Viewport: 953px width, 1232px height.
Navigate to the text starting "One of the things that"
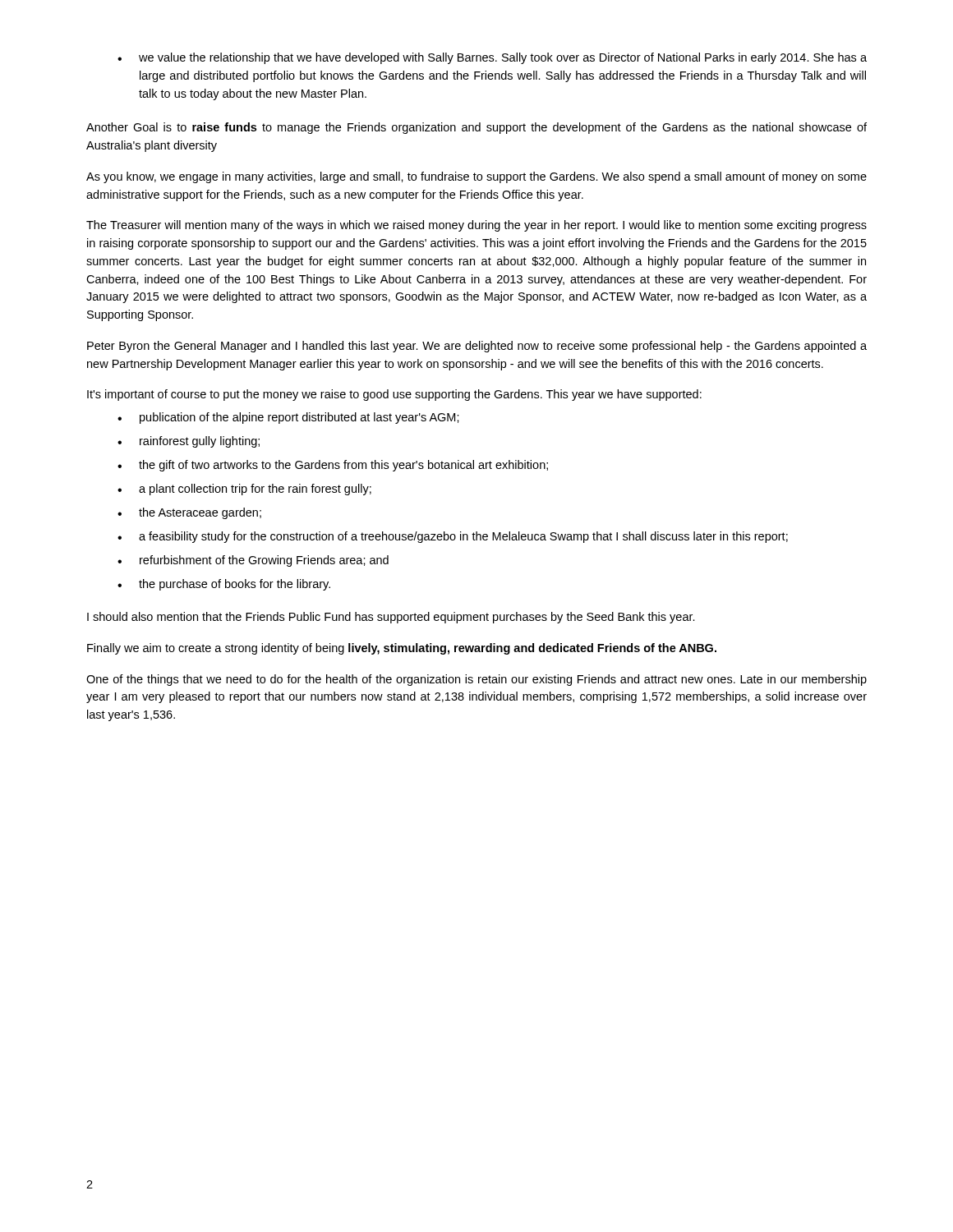tap(476, 697)
